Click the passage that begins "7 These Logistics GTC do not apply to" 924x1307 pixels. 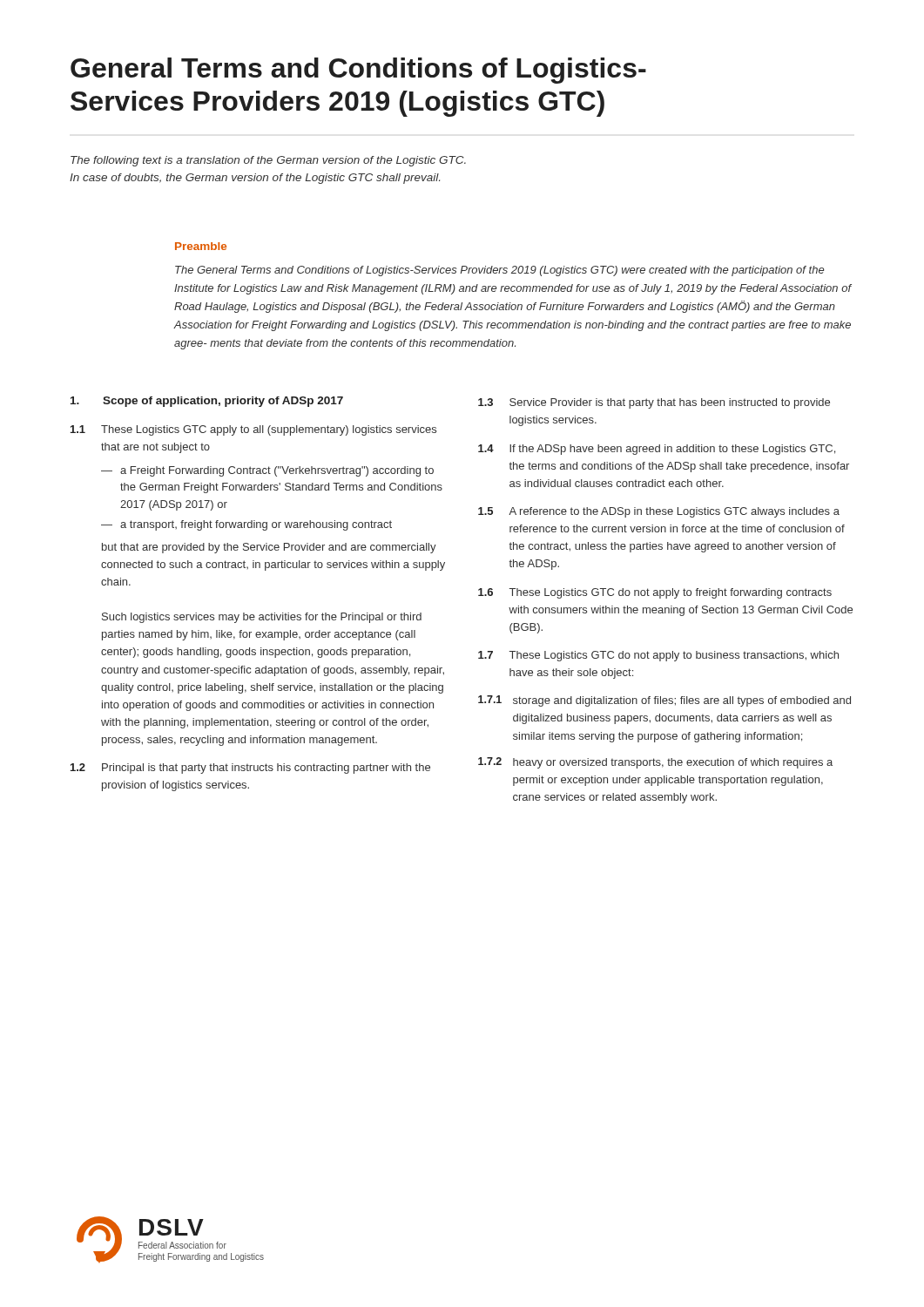tap(666, 664)
